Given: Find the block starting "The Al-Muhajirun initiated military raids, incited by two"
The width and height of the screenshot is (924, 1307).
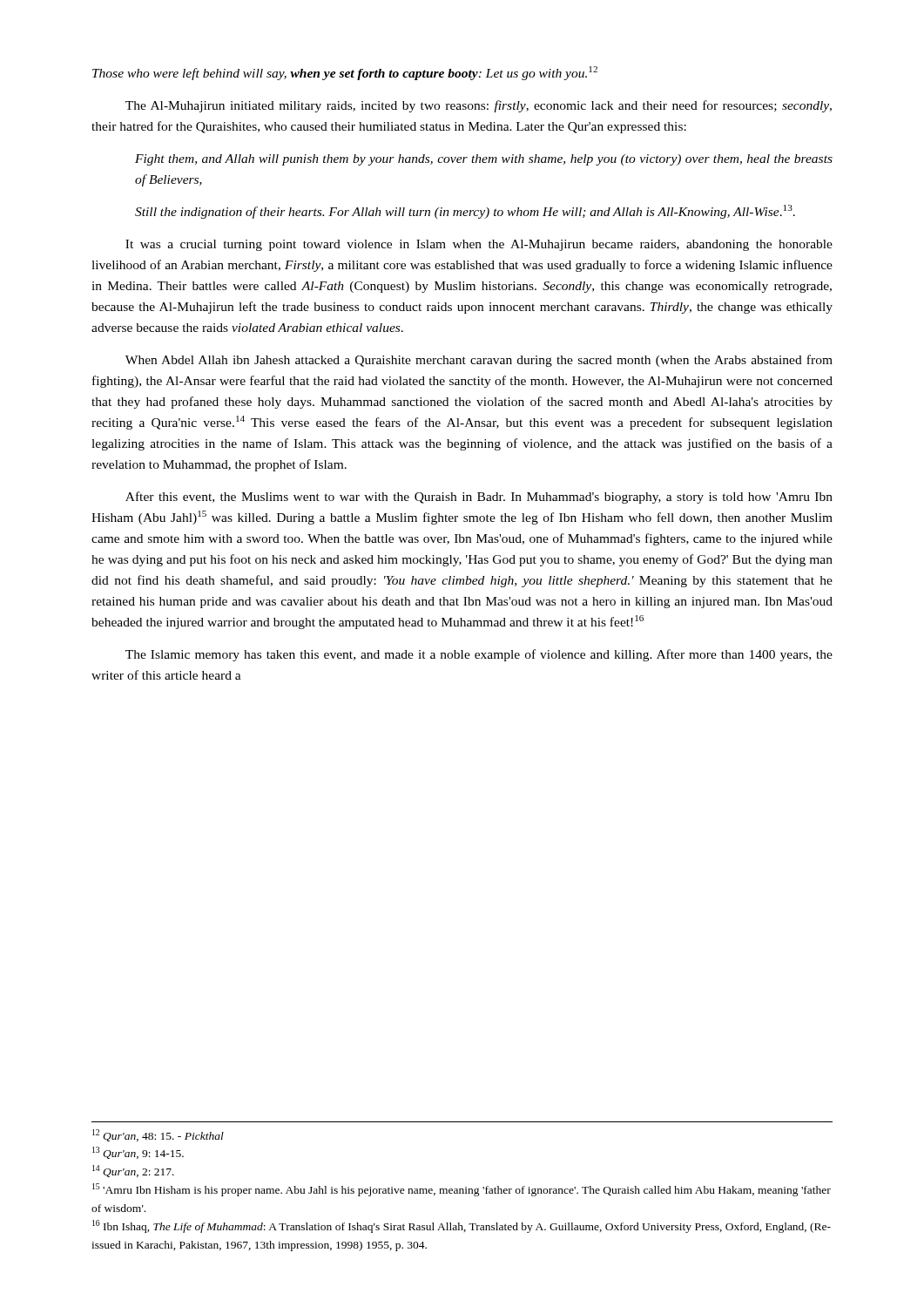Looking at the screenshot, I should click(462, 116).
